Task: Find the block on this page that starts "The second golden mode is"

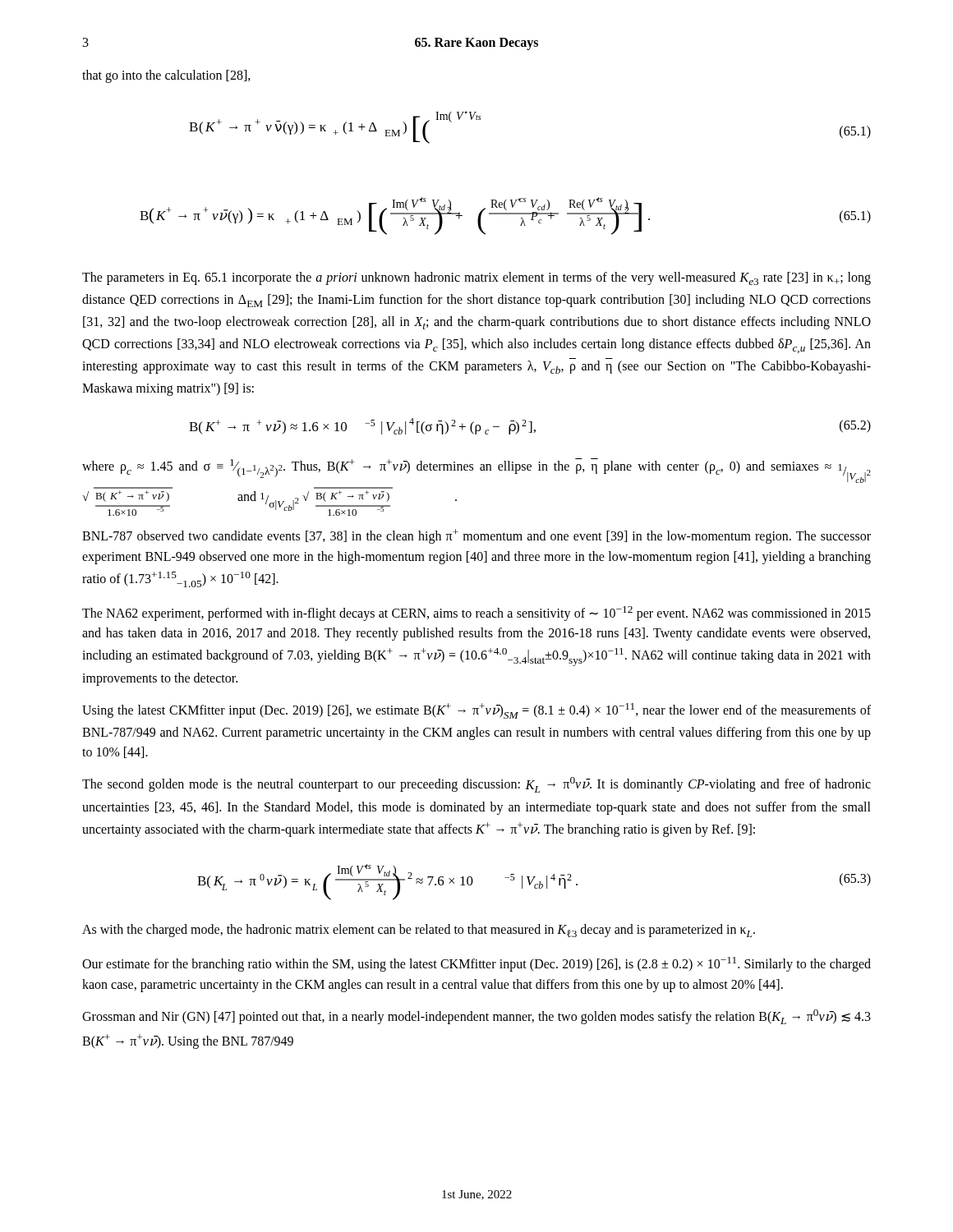Action: (x=476, y=805)
